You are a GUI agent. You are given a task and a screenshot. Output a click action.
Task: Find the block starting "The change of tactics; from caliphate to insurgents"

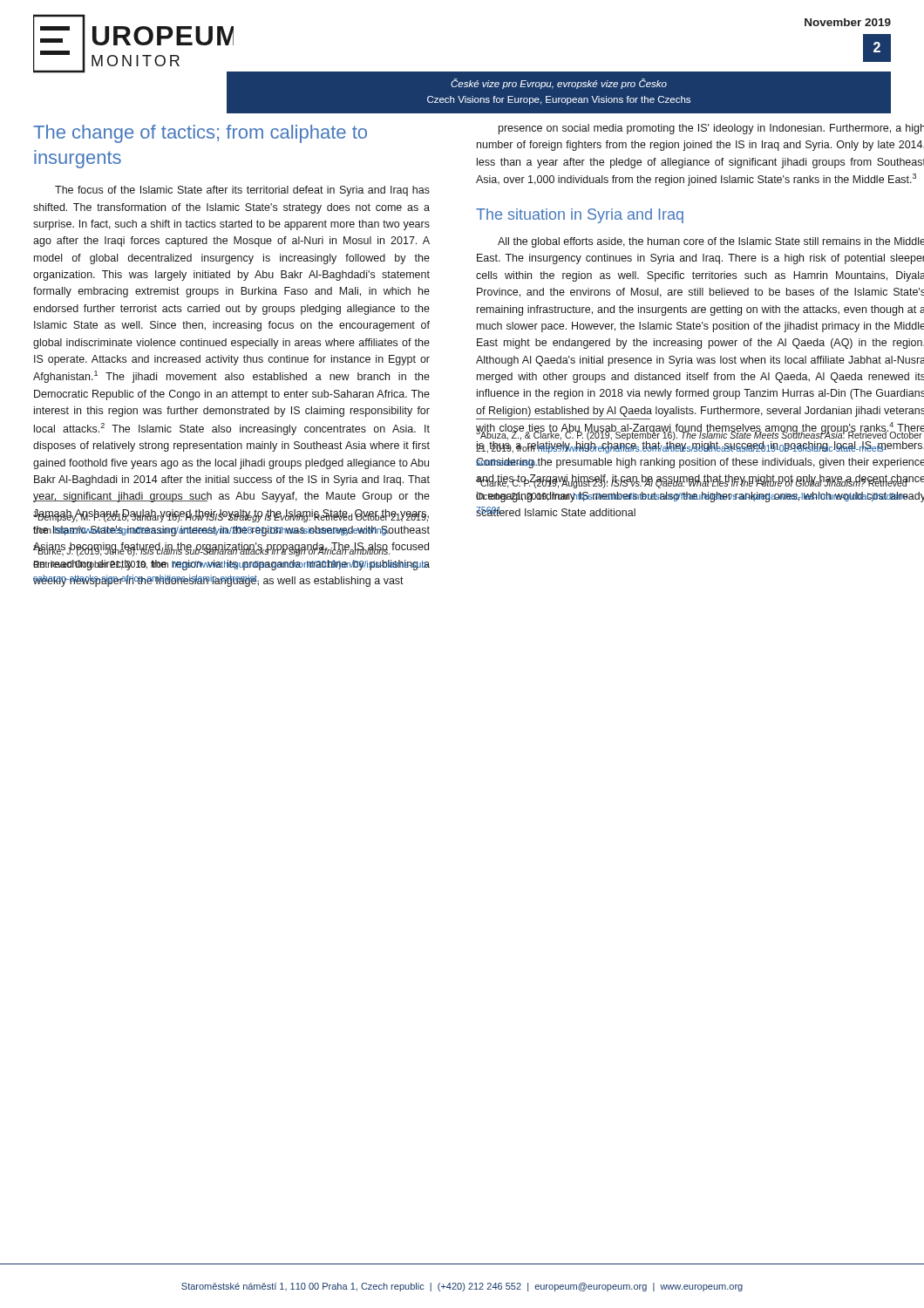tap(200, 145)
